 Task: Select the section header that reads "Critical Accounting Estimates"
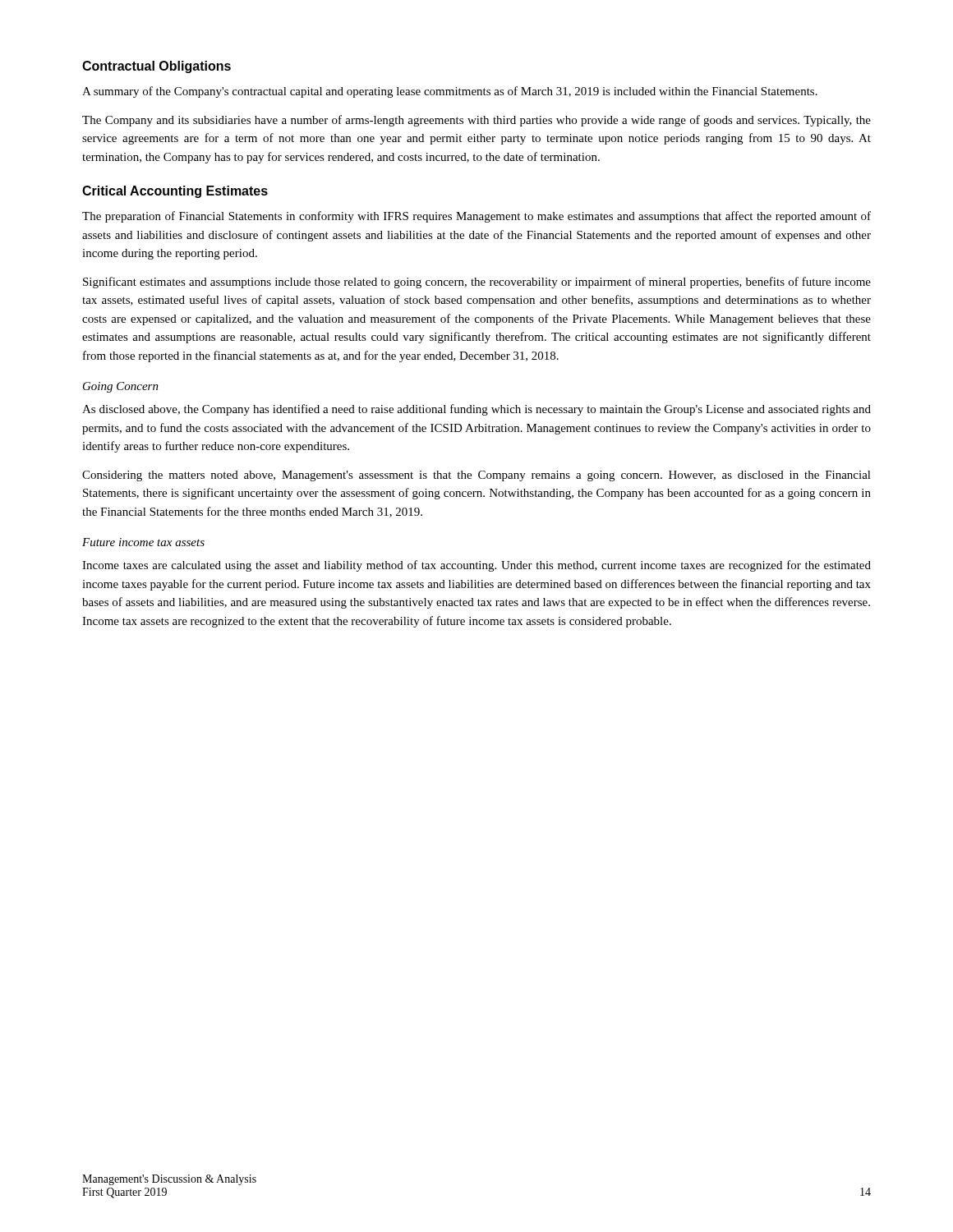point(175,191)
